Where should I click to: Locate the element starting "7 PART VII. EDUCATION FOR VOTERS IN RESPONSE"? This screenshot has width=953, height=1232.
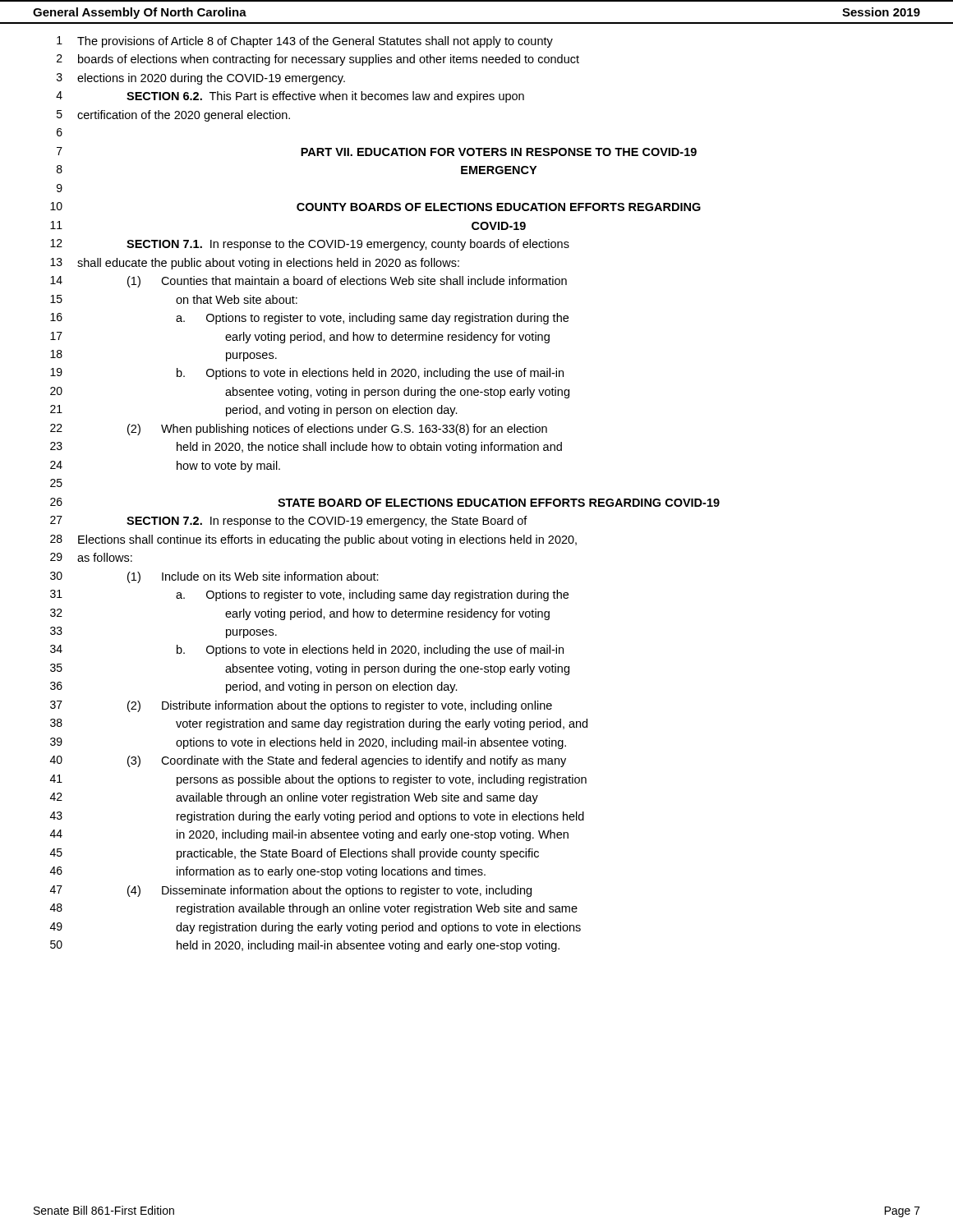[x=476, y=161]
